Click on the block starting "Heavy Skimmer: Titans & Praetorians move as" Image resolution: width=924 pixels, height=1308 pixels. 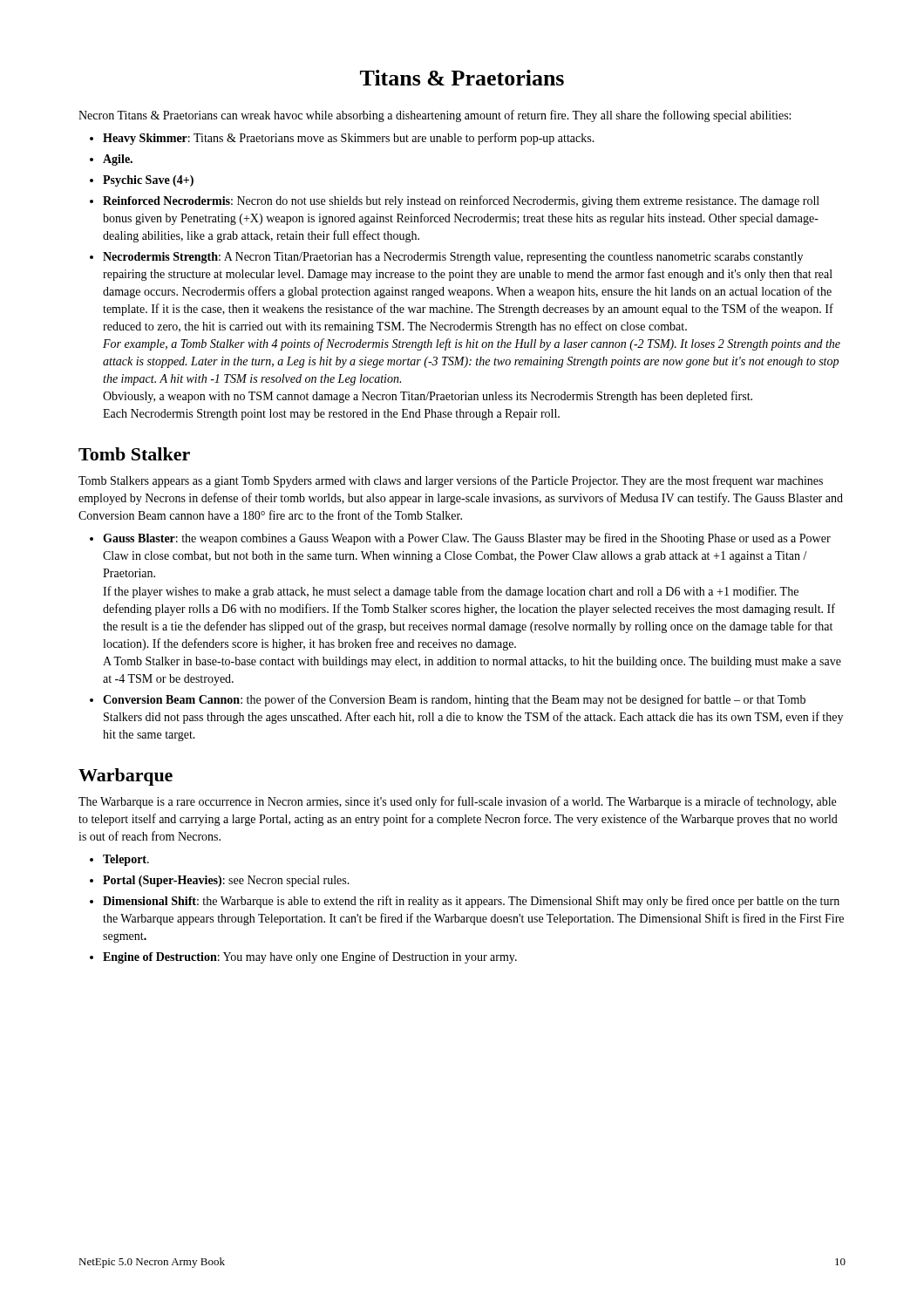pyautogui.click(x=349, y=138)
